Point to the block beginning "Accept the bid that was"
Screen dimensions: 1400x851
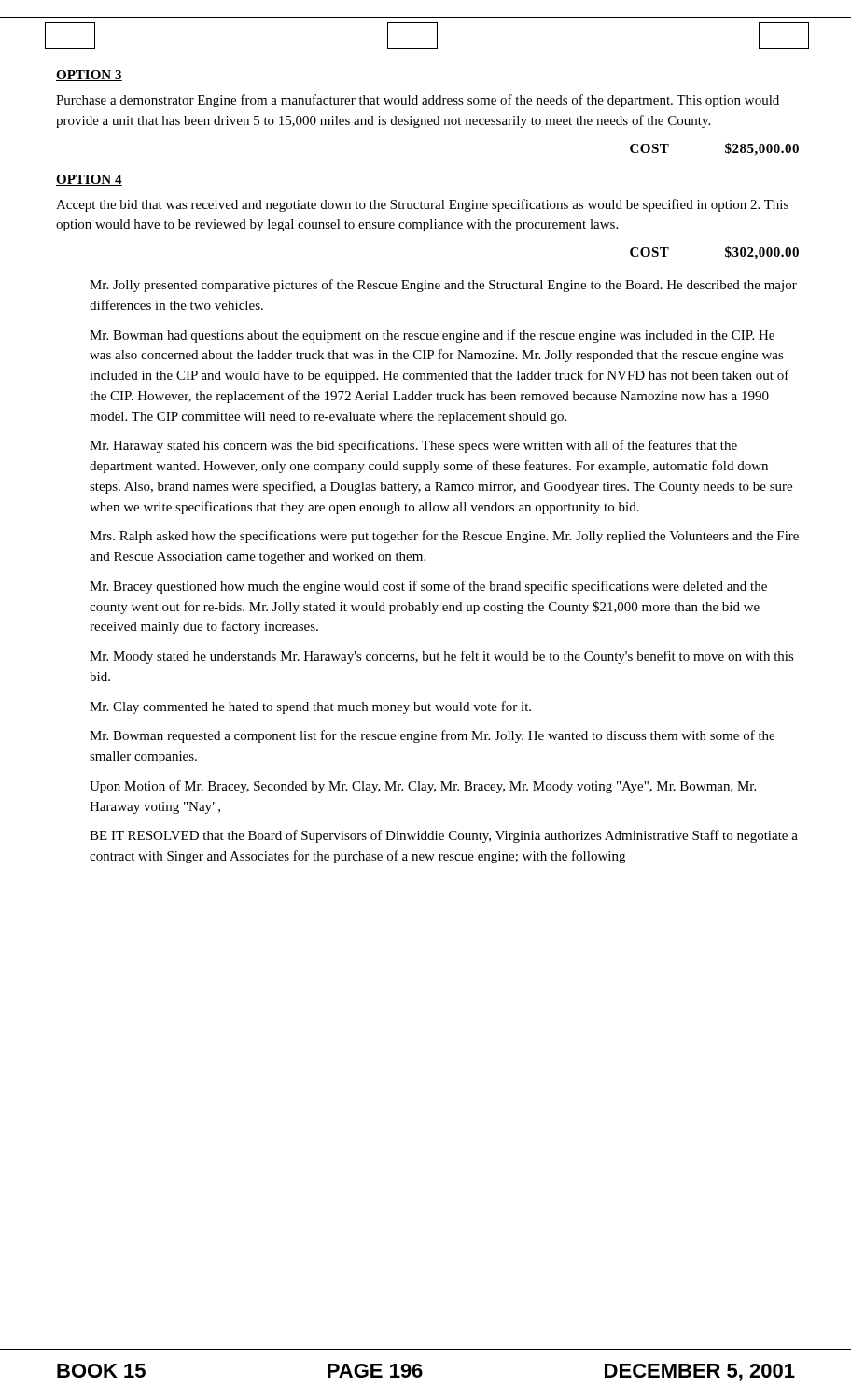[x=422, y=214]
